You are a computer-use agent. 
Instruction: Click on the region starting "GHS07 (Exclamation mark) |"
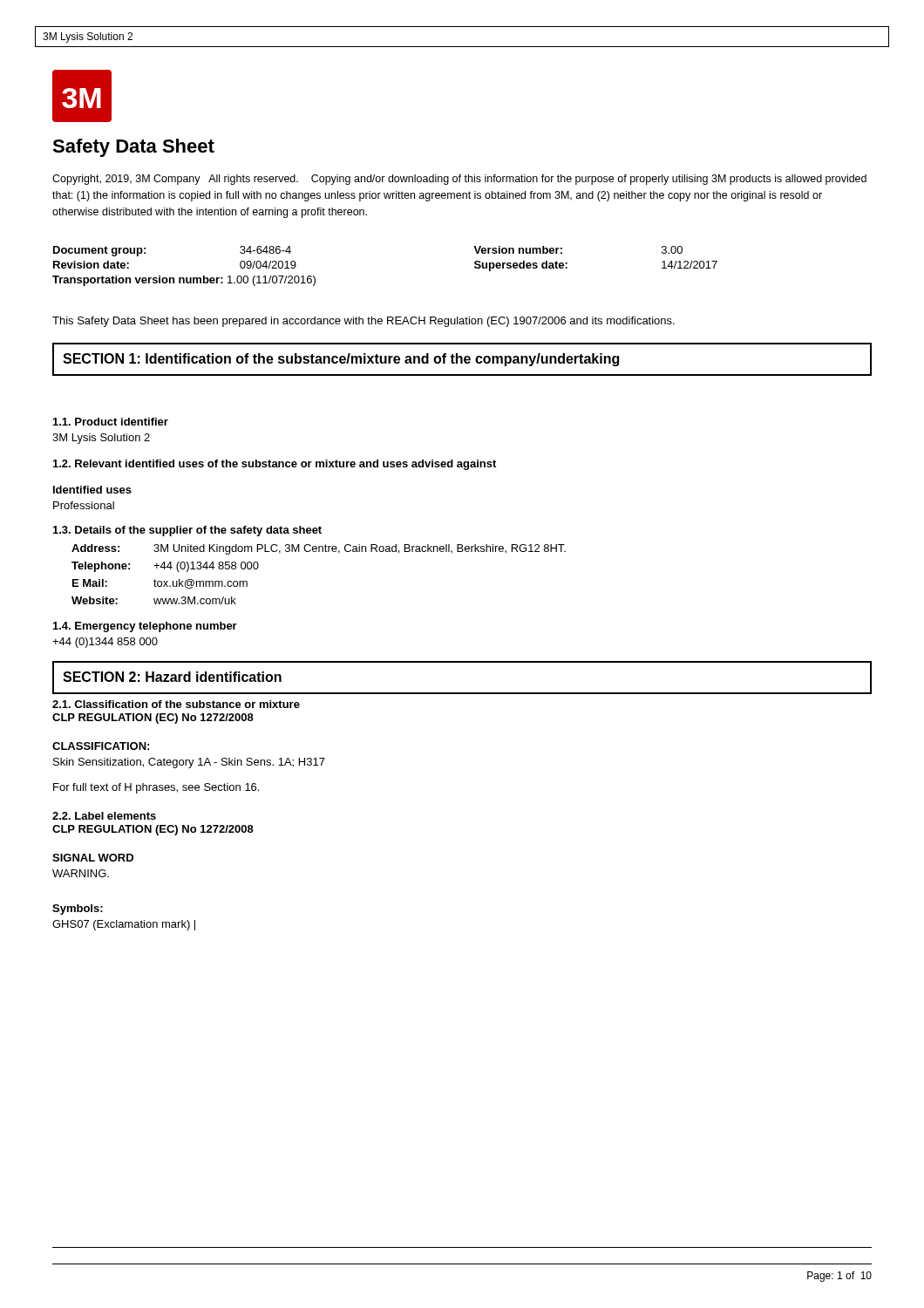click(x=124, y=924)
